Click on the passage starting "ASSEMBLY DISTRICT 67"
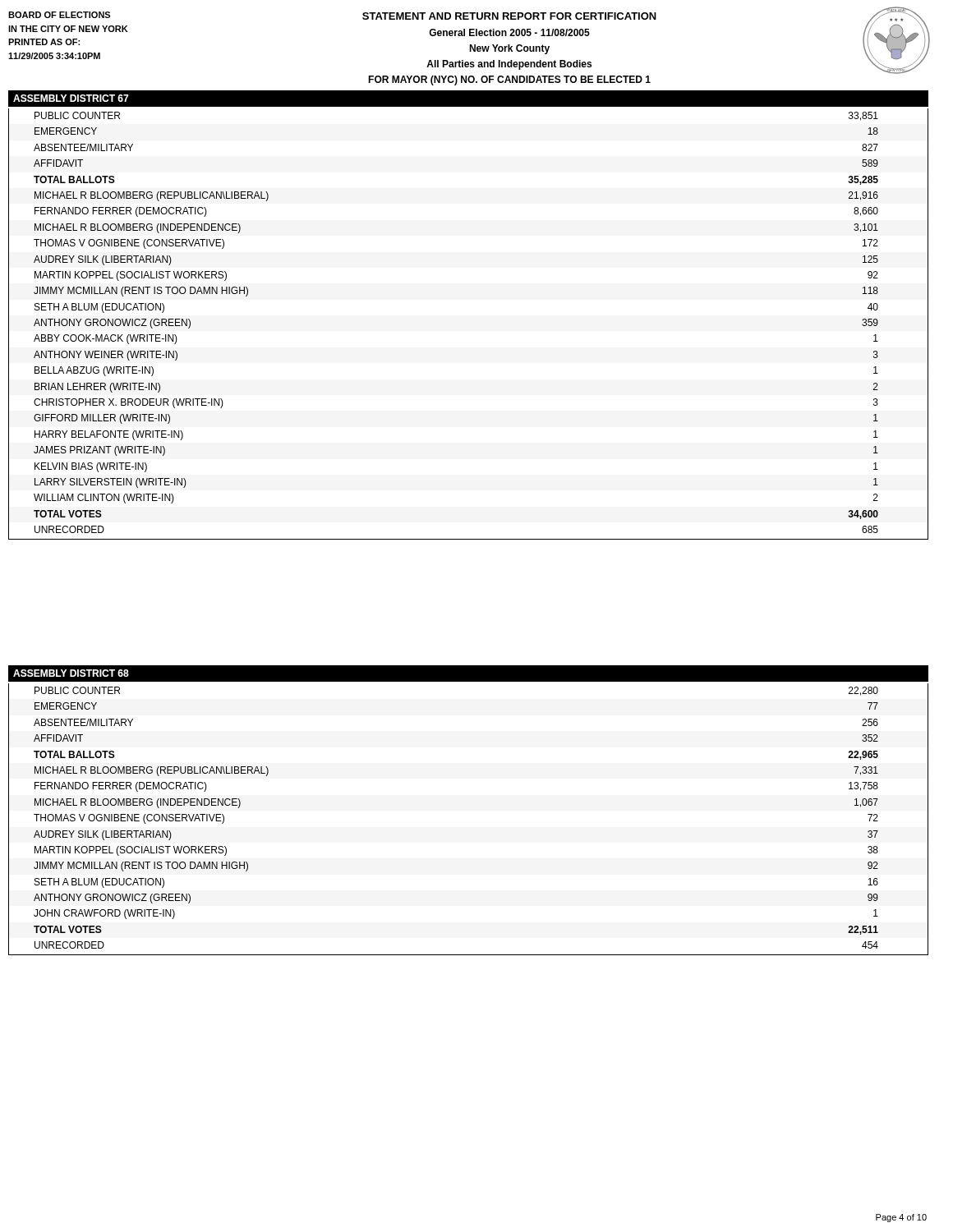Image resolution: width=953 pixels, height=1232 pixels. coord(71,99)
